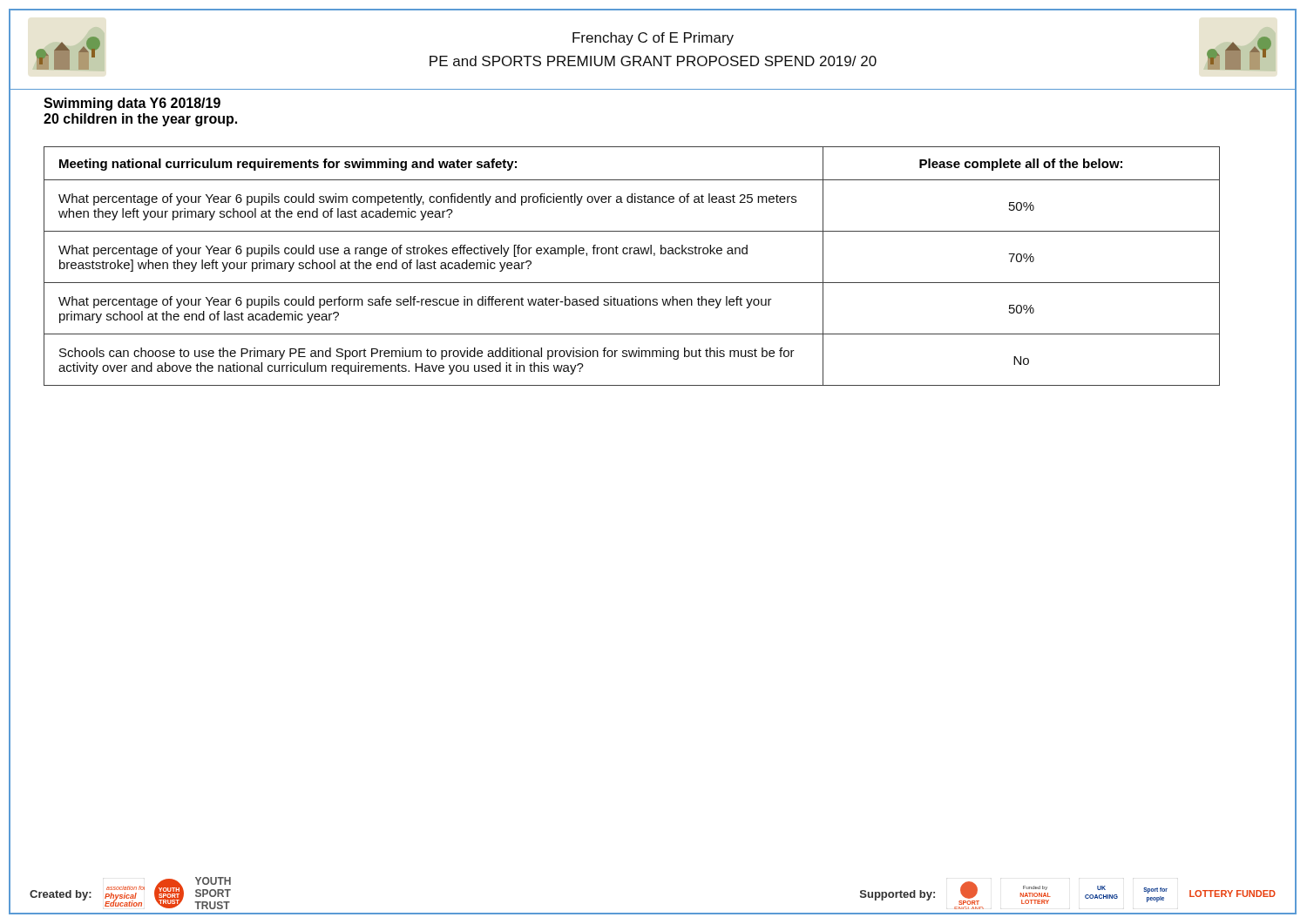This screenshot has width=1307, height=924.
Task: Select the table that reads "Please complete all of"
Action: click(x=654, y=266)
